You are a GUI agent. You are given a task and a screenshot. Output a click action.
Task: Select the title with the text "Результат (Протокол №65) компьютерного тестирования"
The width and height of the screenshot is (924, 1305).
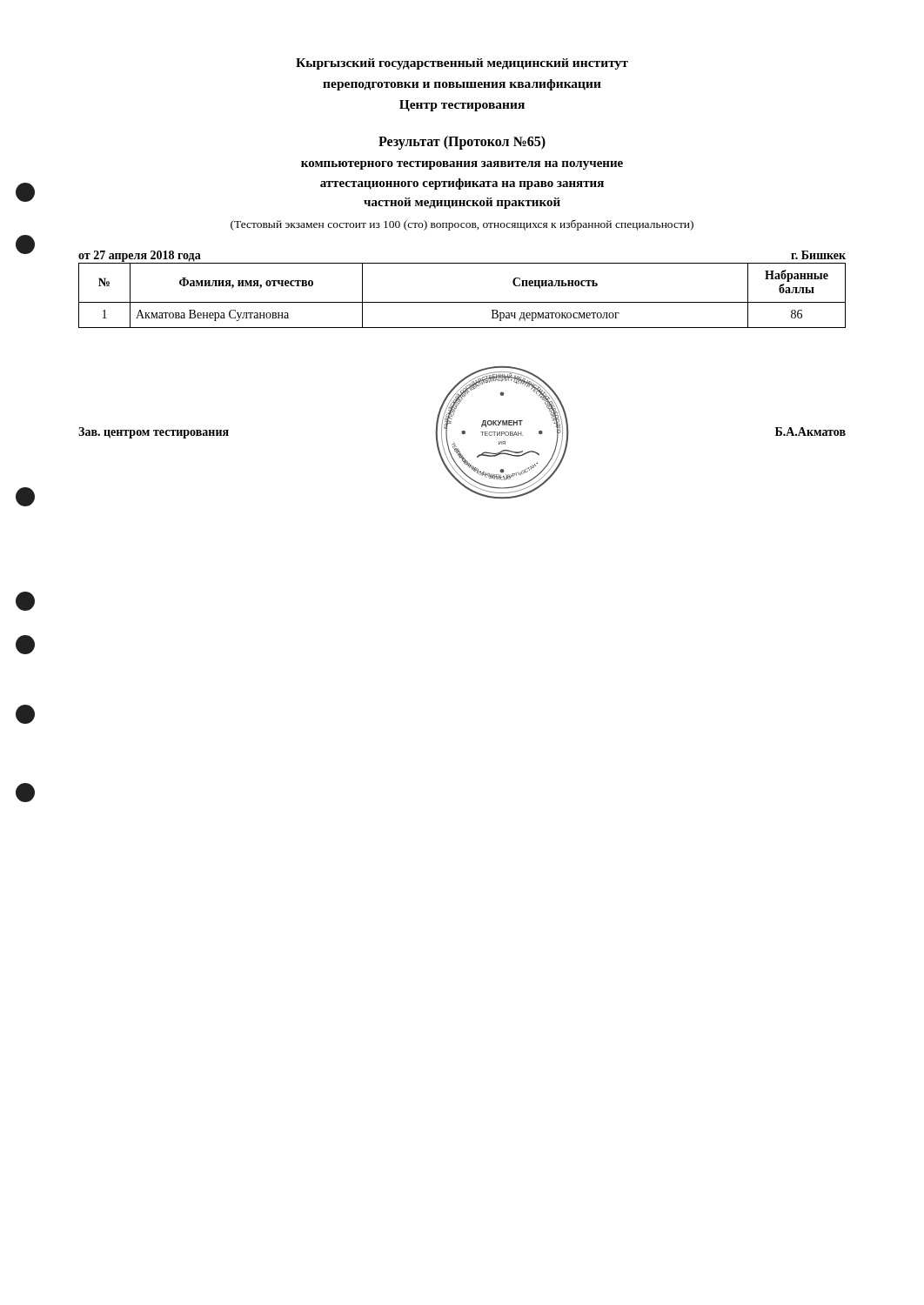pyautogui.click(x=462, y=173)
